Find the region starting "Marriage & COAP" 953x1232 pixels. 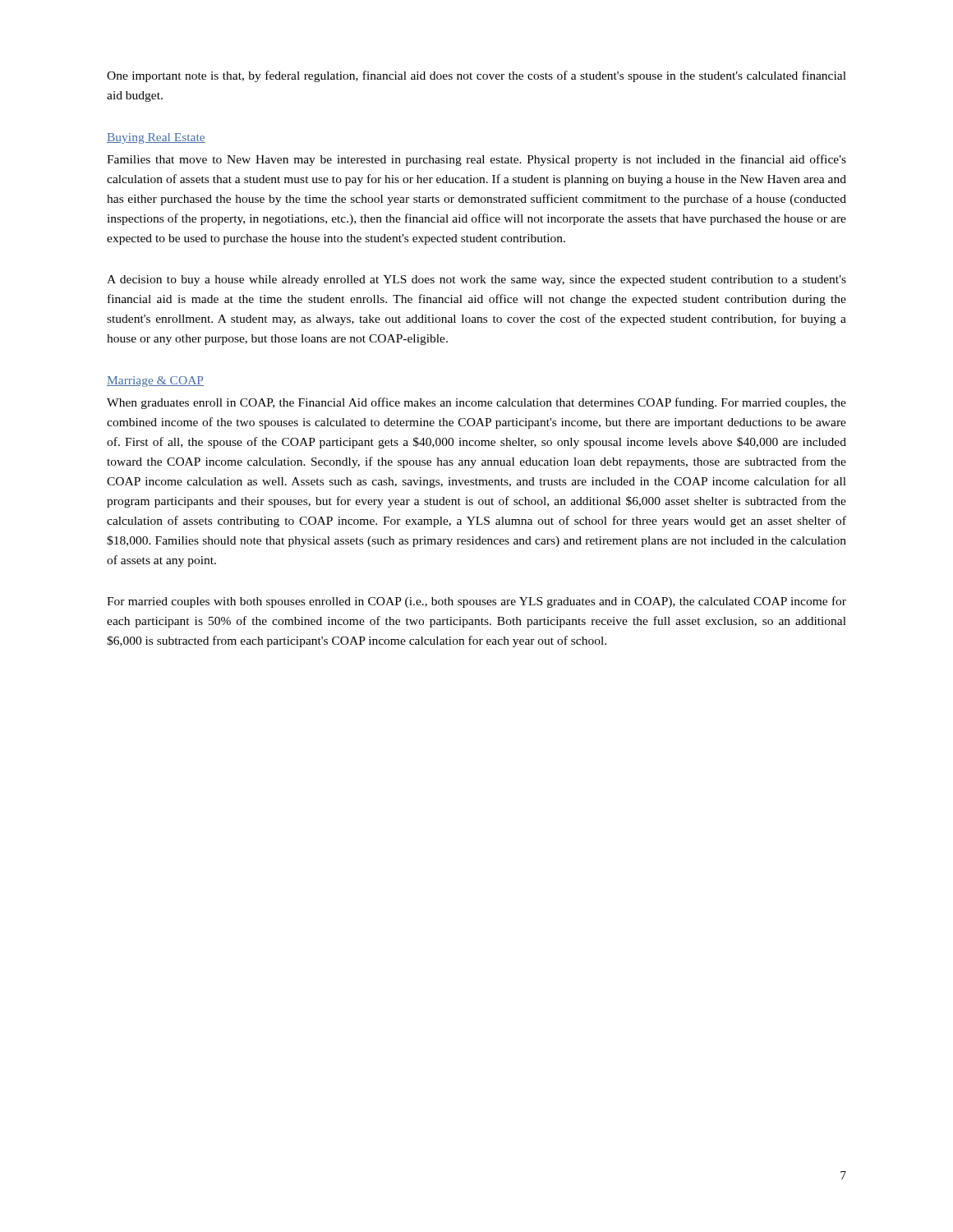[155, 380]
